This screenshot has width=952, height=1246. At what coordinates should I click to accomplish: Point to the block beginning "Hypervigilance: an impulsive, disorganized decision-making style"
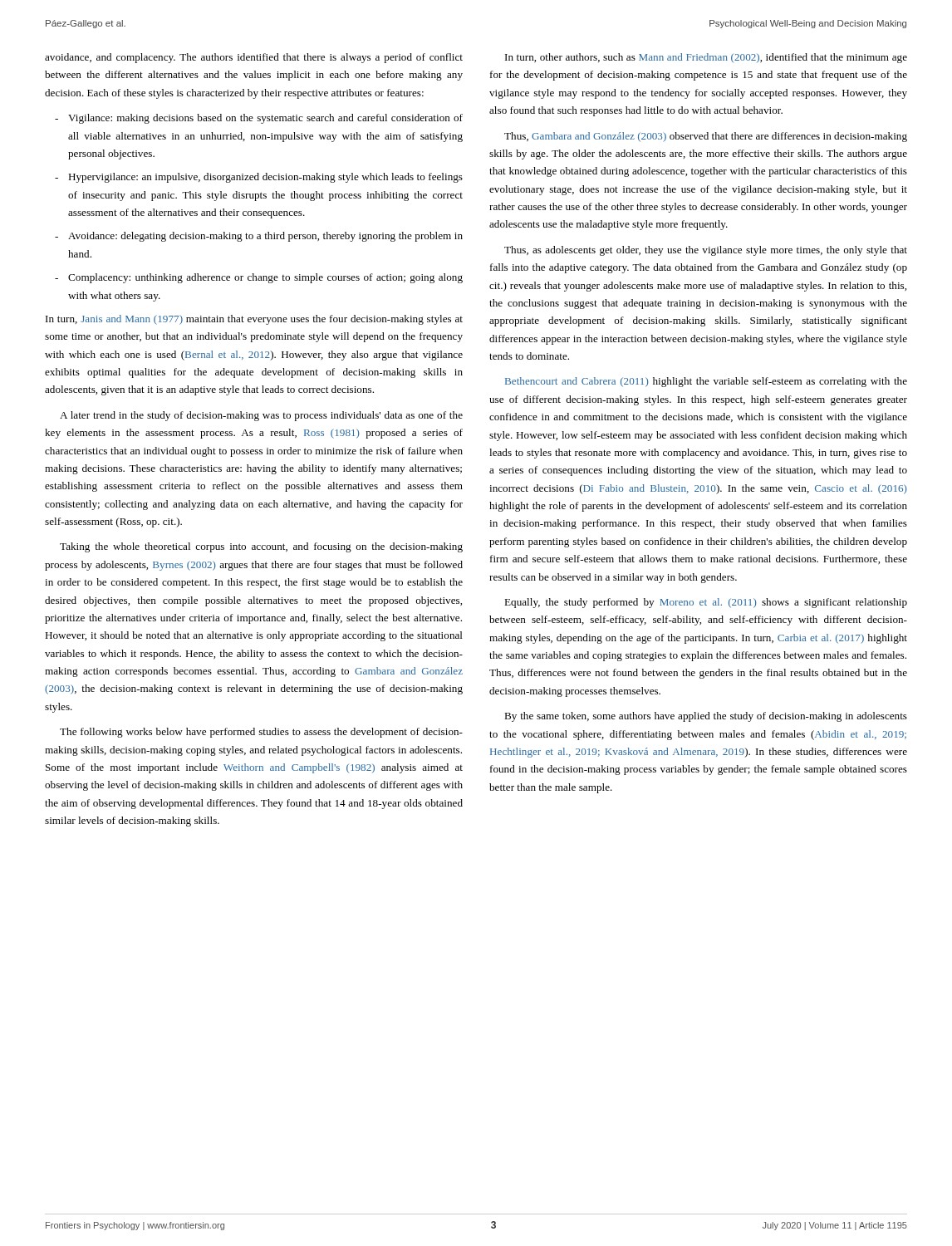(x=259, y=195)
